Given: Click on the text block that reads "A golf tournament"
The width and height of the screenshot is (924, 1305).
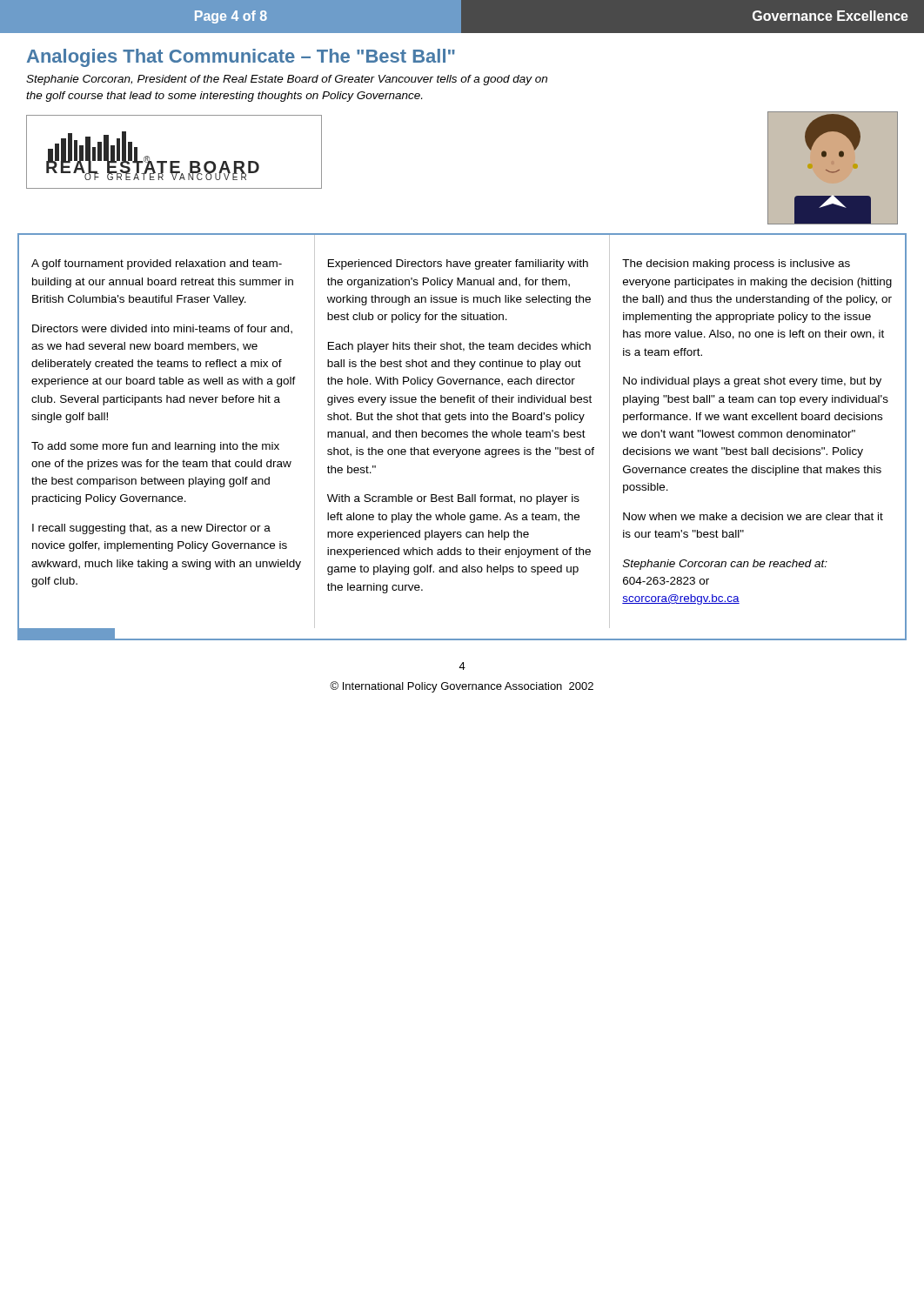Looking at the screenshot, I should pyautogui.click(x=157, y=264).
